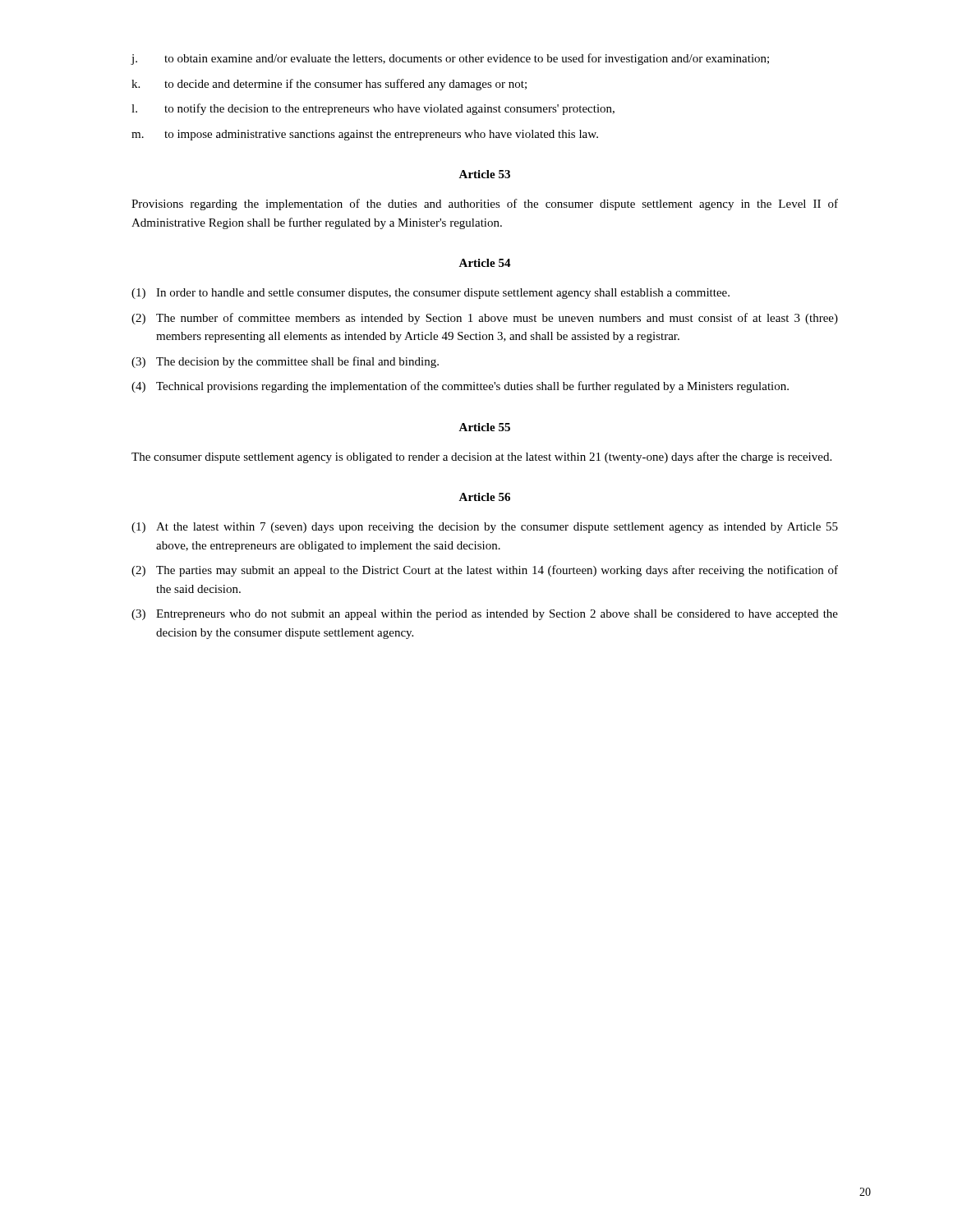Where is the passage that starts "(3) The decision by the committee"?
This screenshot has width=953, height=1232.
(285, 362)
